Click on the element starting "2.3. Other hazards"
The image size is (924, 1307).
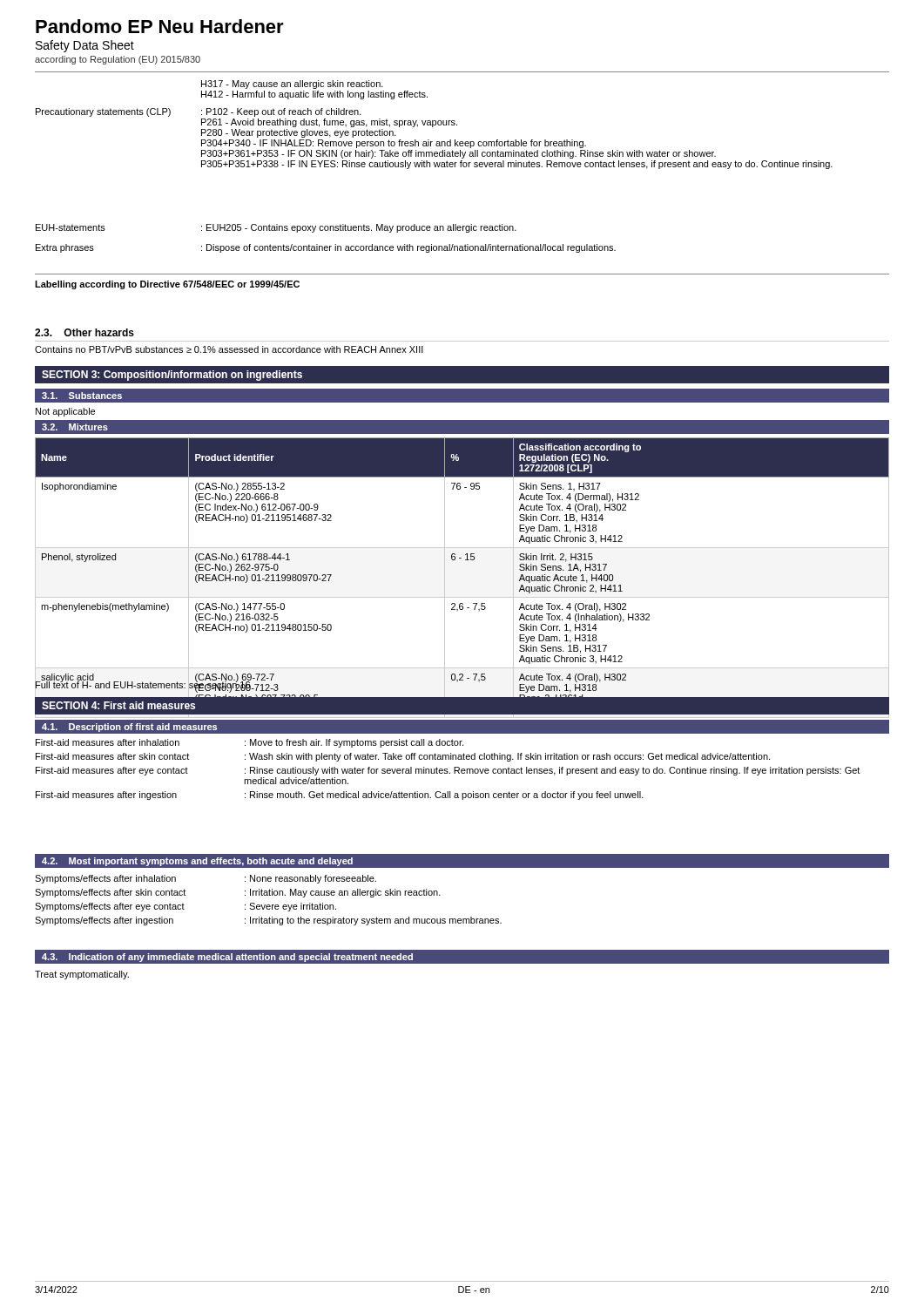(x=84, y=333)
